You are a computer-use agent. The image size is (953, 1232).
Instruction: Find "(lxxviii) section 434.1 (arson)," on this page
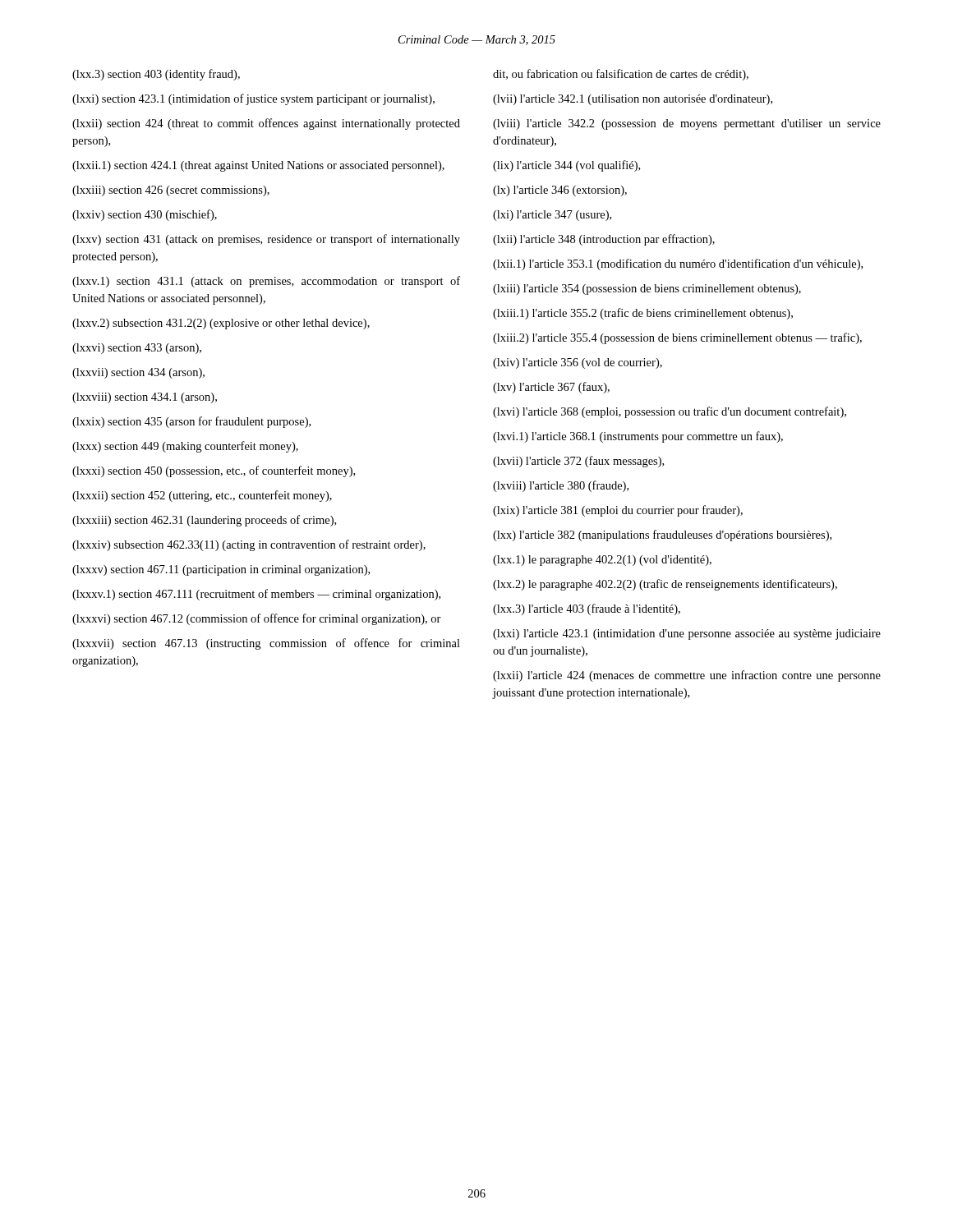[x=145, y=397]
